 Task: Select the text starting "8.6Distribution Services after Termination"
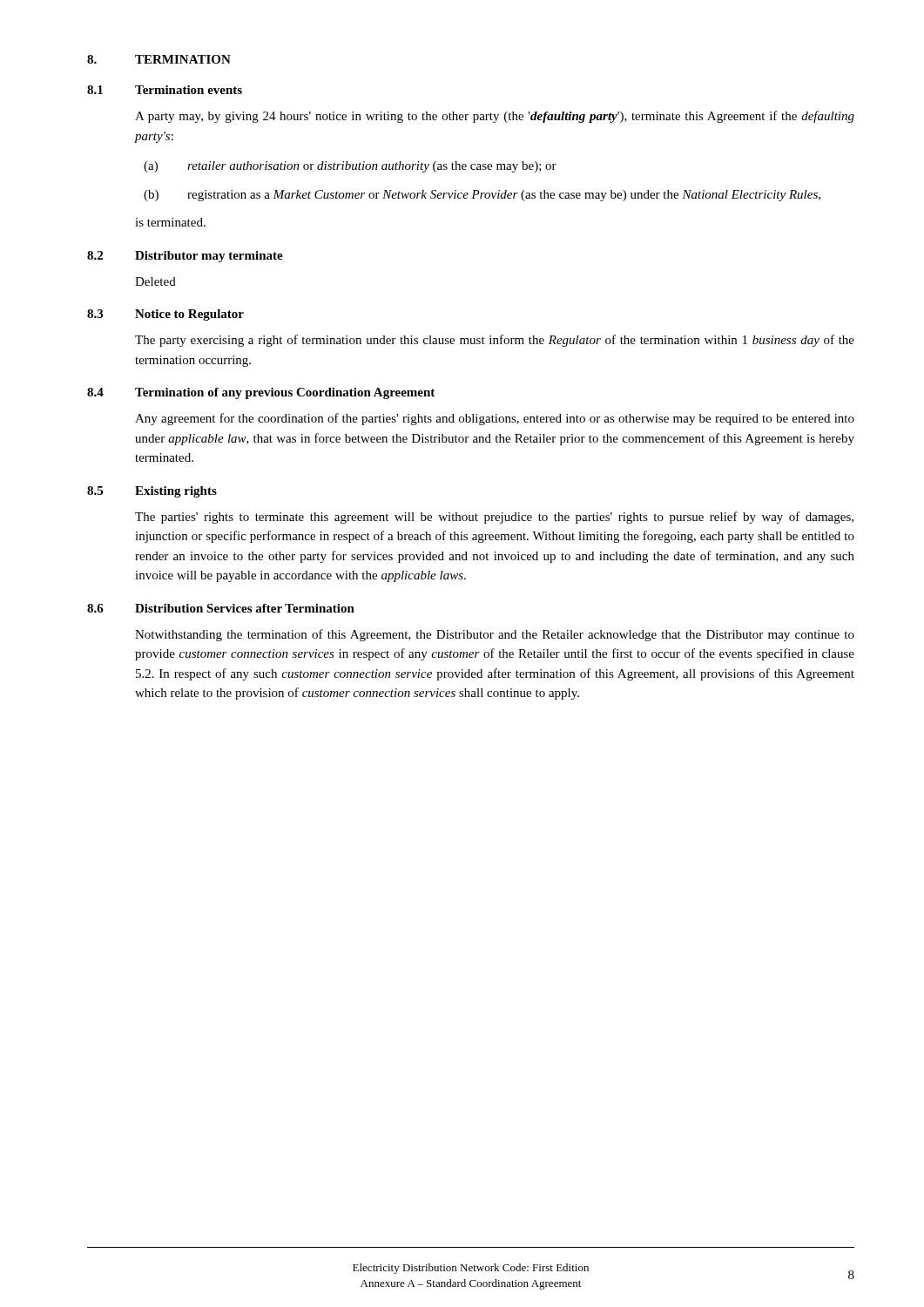[221, 608]
